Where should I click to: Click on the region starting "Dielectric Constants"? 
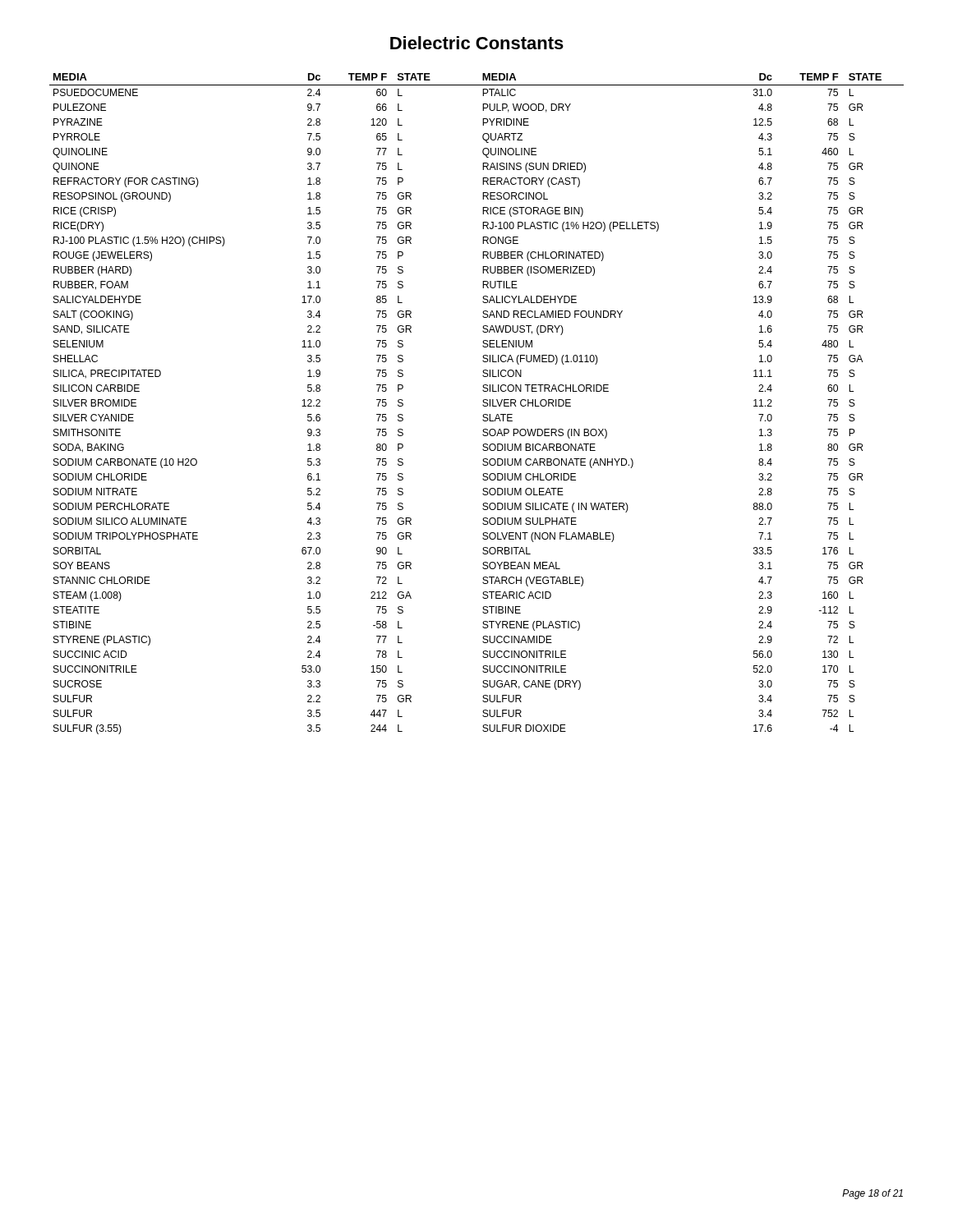click(476, 44)
